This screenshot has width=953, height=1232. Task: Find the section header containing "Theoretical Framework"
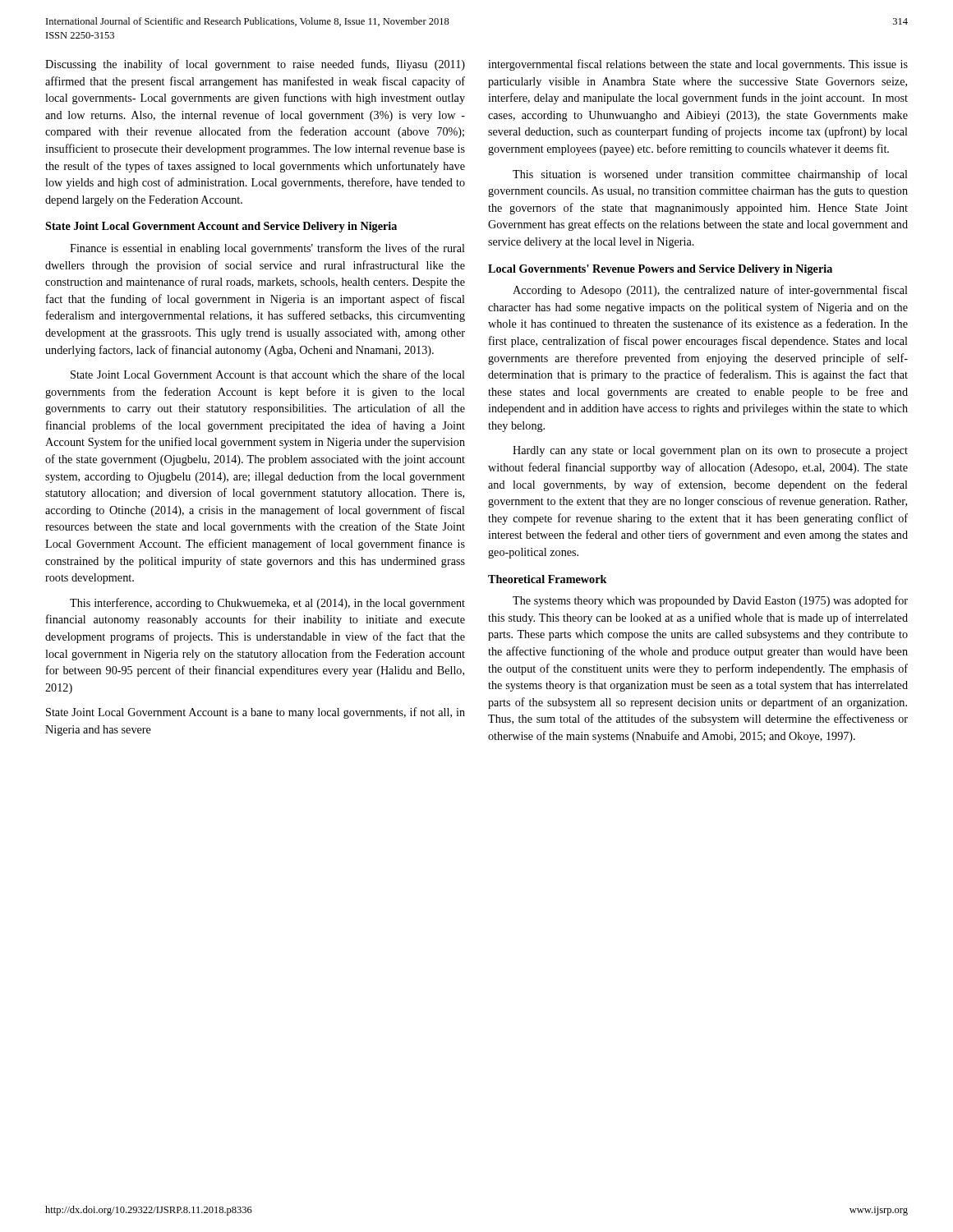pyautogui.click(x=547, y=579)
